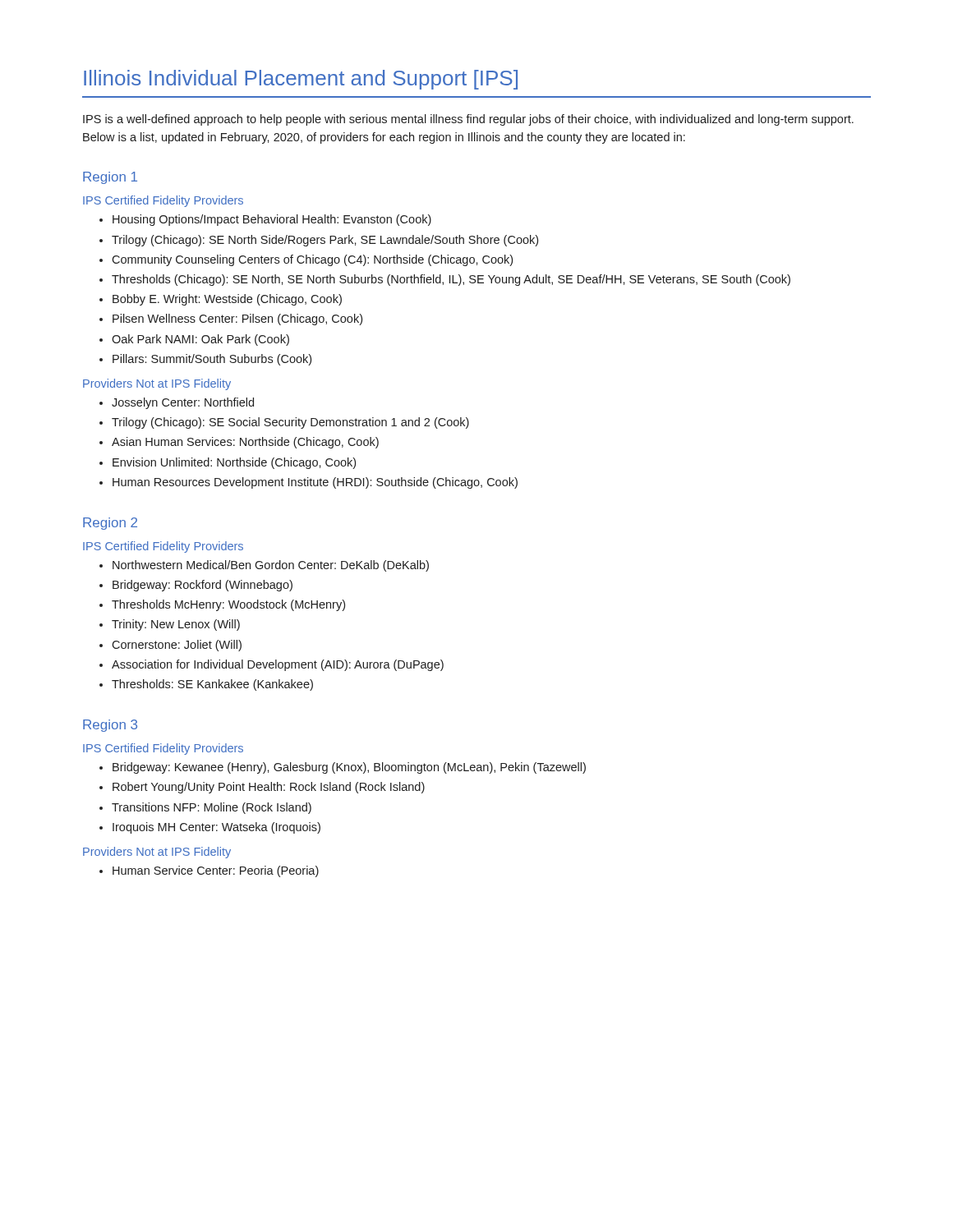
Task: Find "Region 2" on this page
Action: point(110,524)
